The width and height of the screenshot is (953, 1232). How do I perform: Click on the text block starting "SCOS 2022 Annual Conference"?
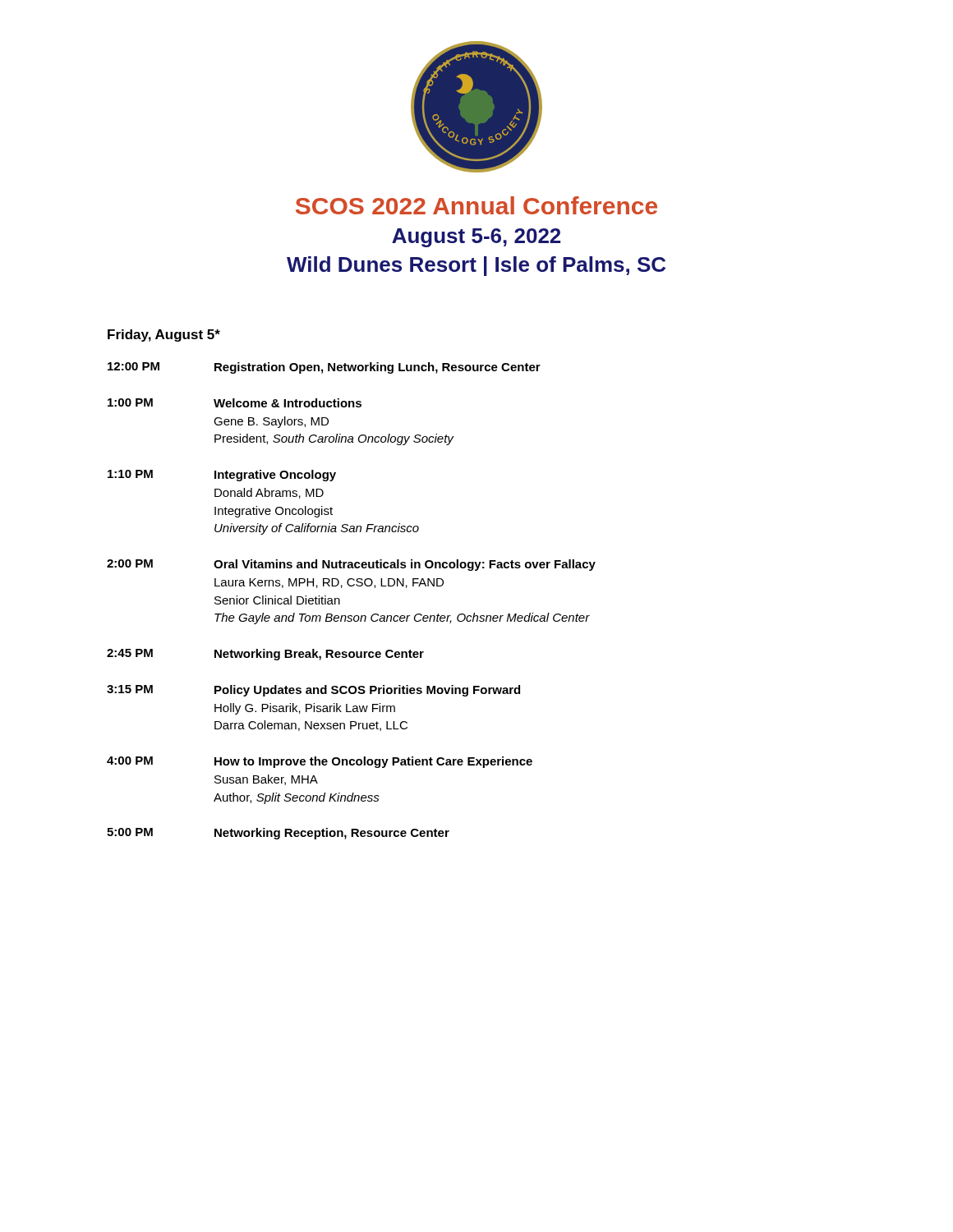tap(476, 235)
